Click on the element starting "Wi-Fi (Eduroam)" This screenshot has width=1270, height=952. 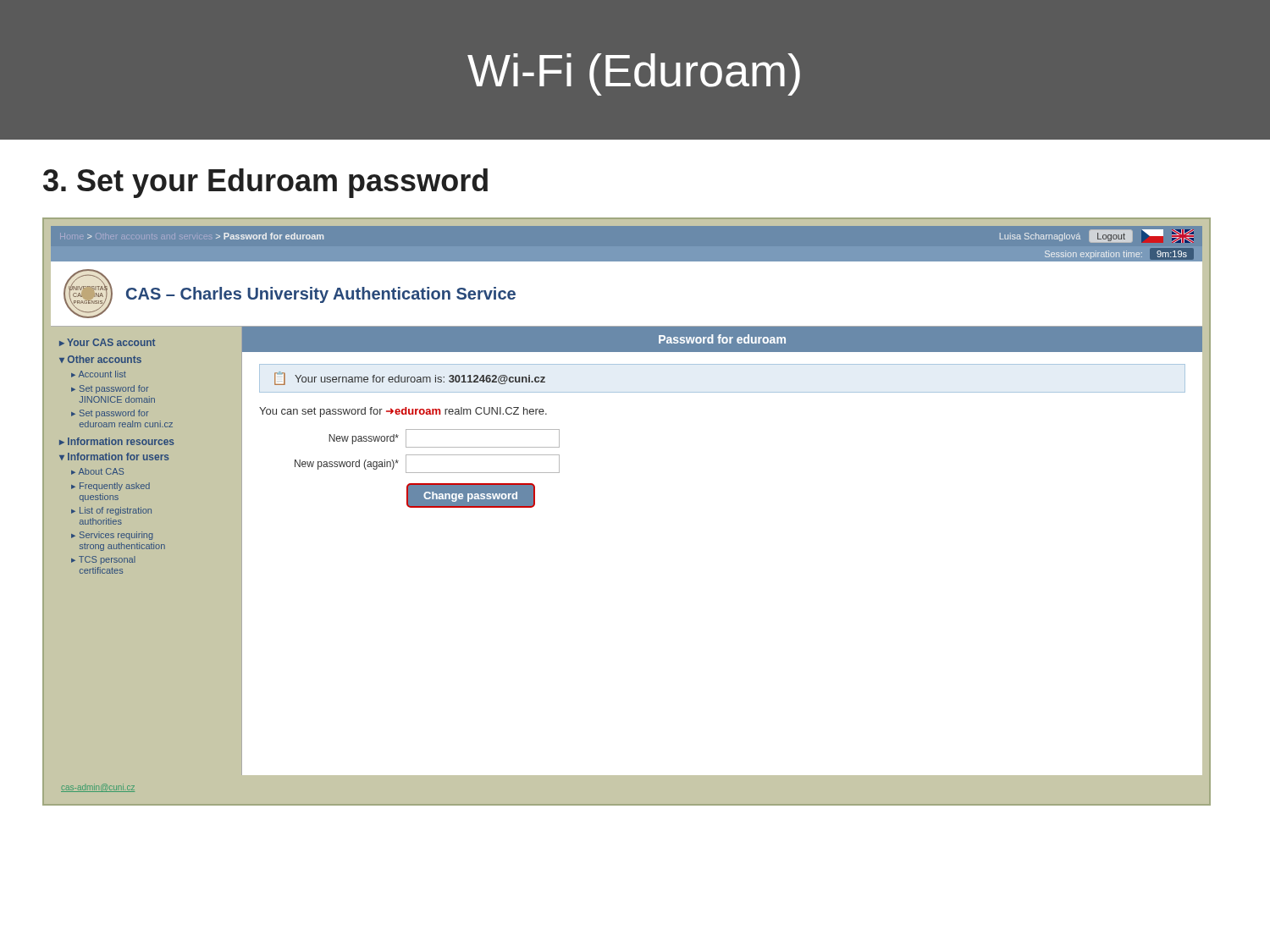coord(635,70)
